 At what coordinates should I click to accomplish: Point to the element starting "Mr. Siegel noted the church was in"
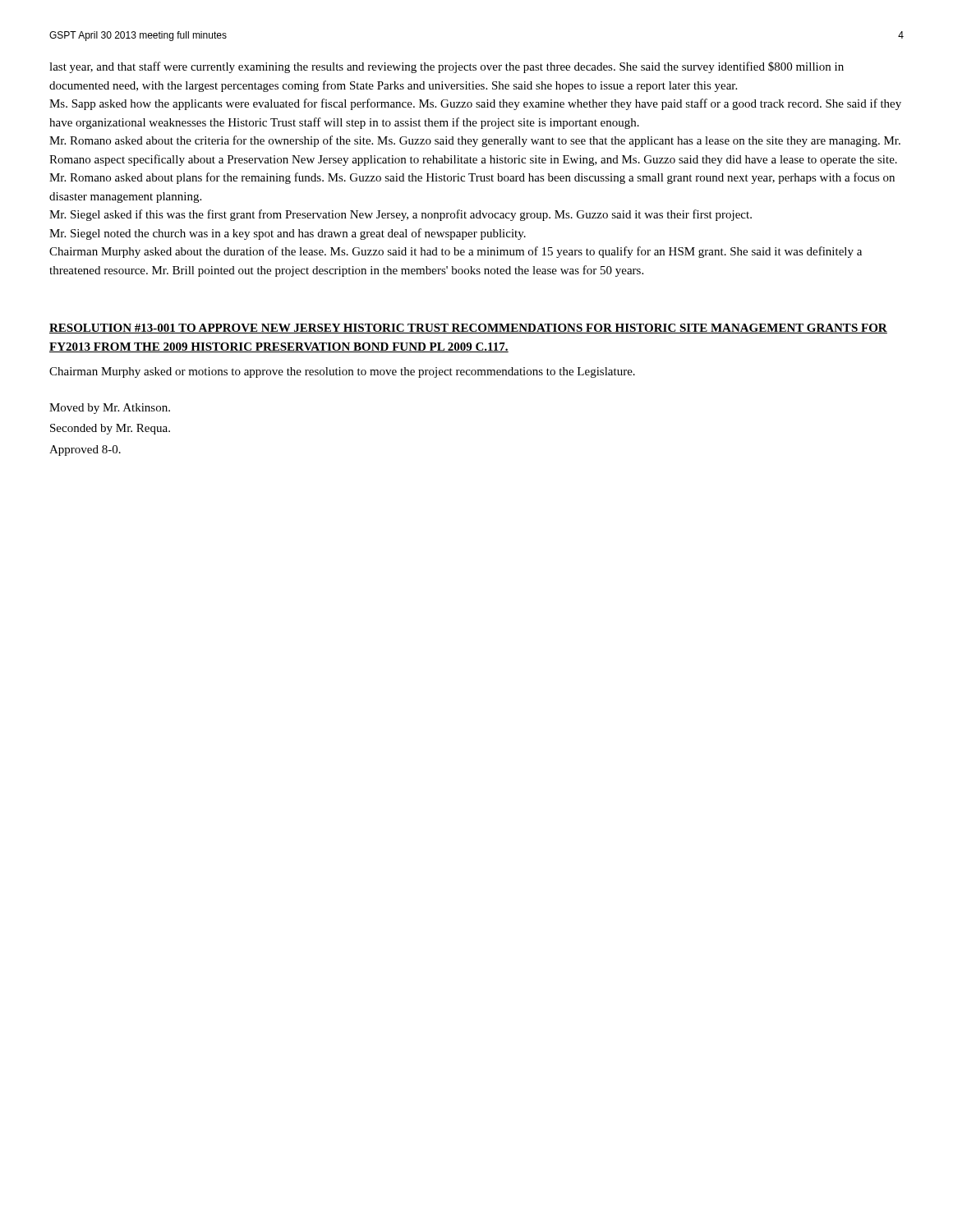coord(476,233)
